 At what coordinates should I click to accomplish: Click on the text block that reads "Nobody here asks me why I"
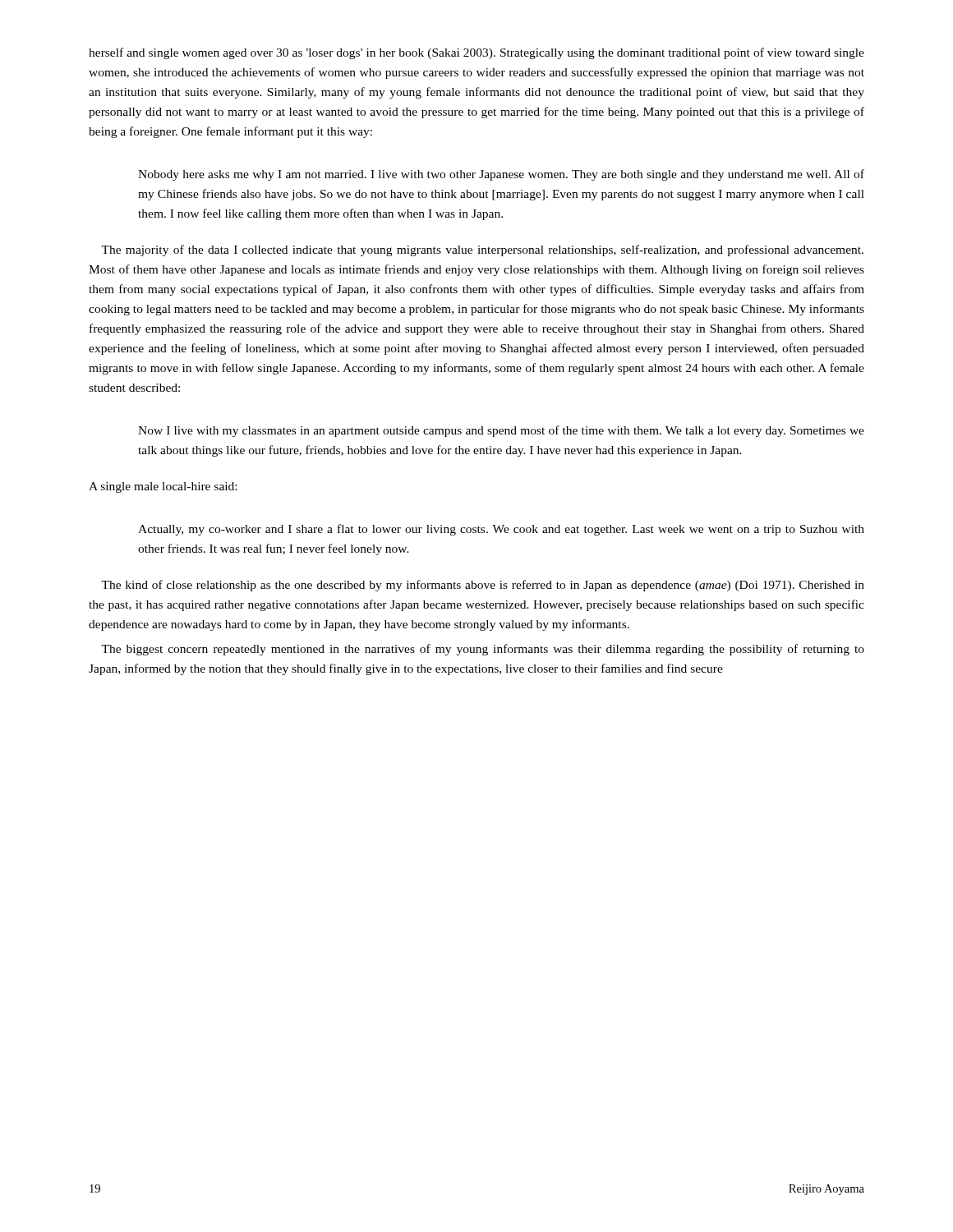point(501,193)
